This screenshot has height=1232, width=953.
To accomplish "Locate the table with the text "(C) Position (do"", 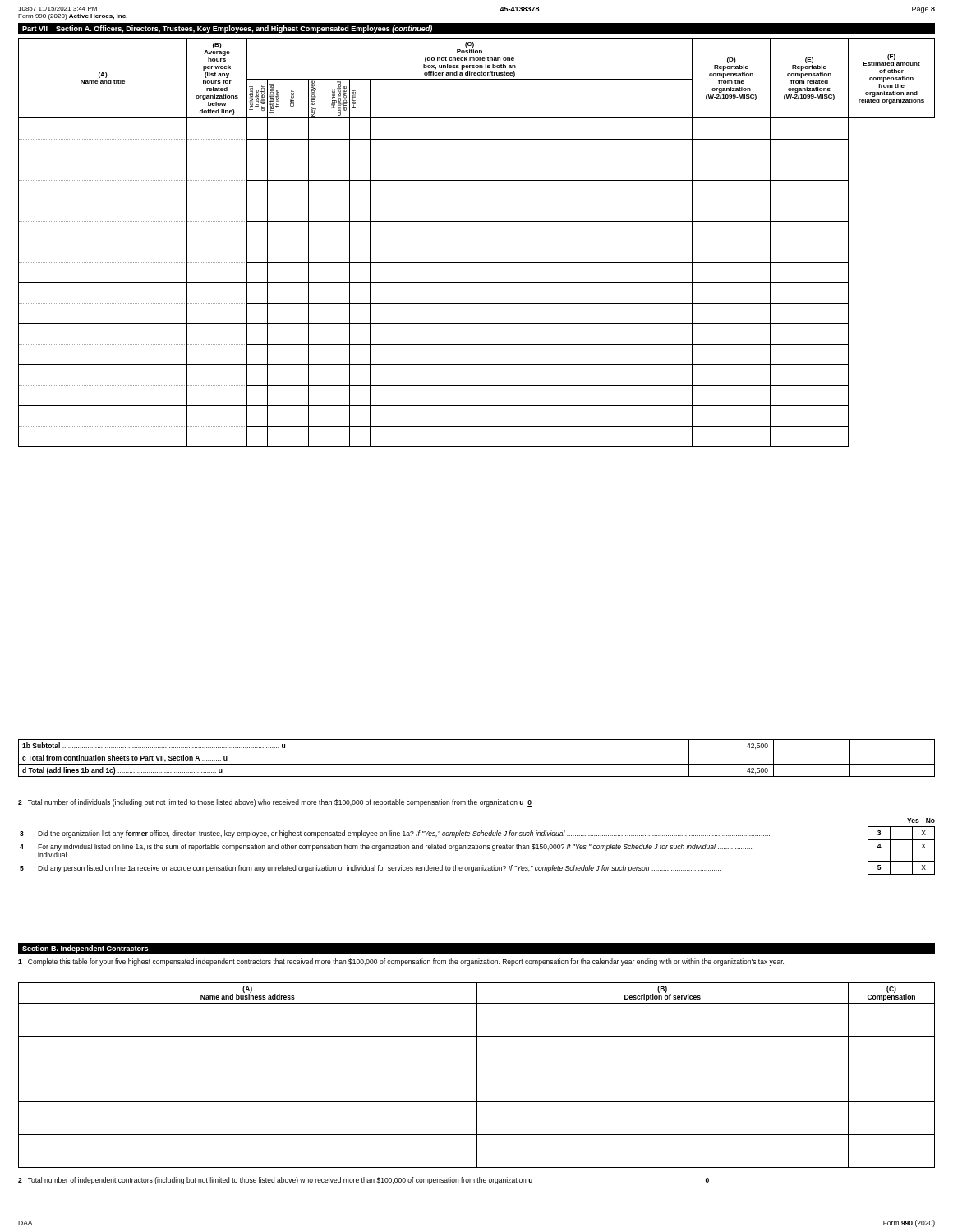I will tap(476, 242).
